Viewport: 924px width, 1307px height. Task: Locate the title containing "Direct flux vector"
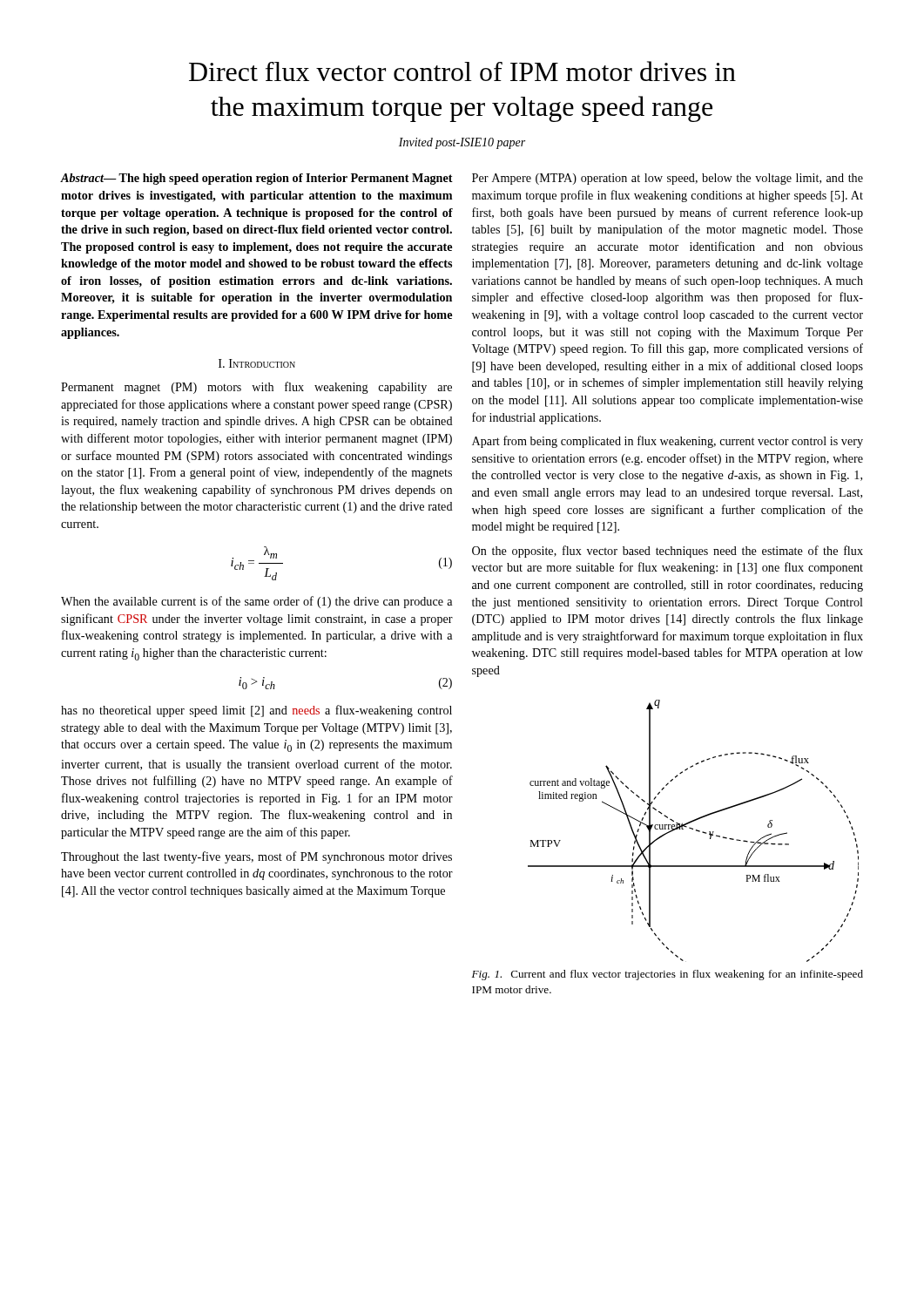[x=462, y=89]
